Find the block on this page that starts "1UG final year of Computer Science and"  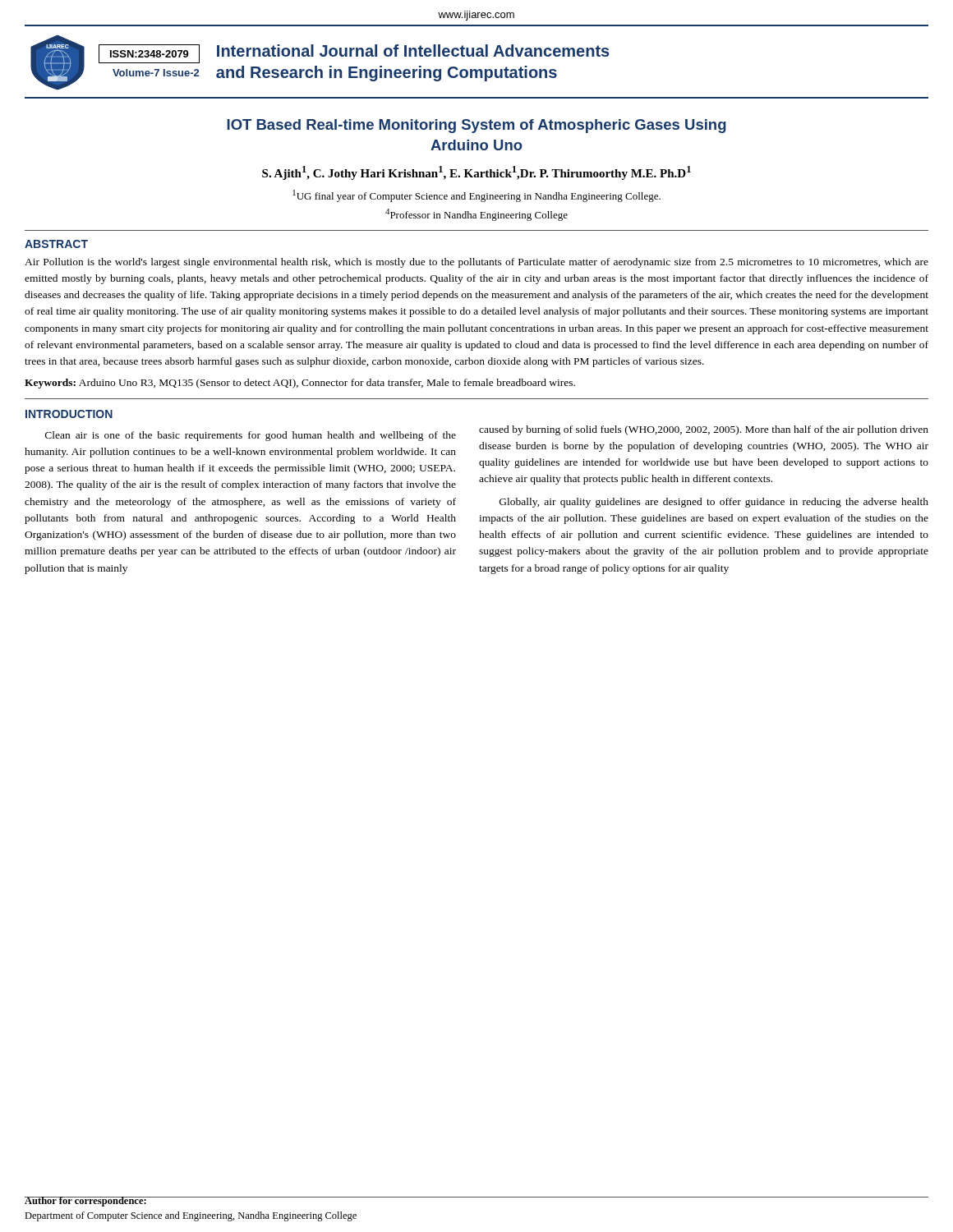pyautogui.click(x=476, y=204)
